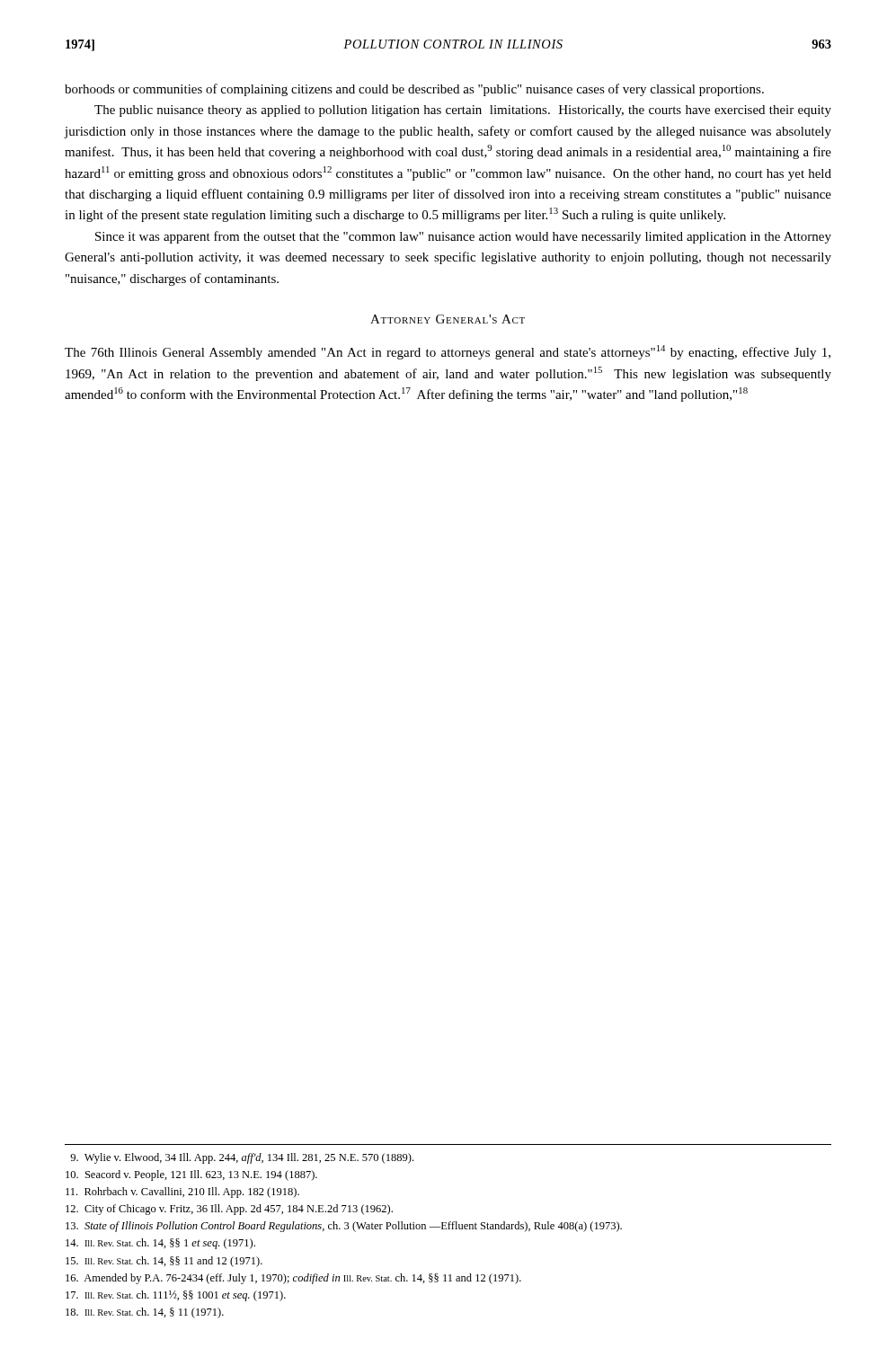Click on the footnote containing "State of Illinois Pollution"
The image size is (896, 1348).
(344, 1226)
